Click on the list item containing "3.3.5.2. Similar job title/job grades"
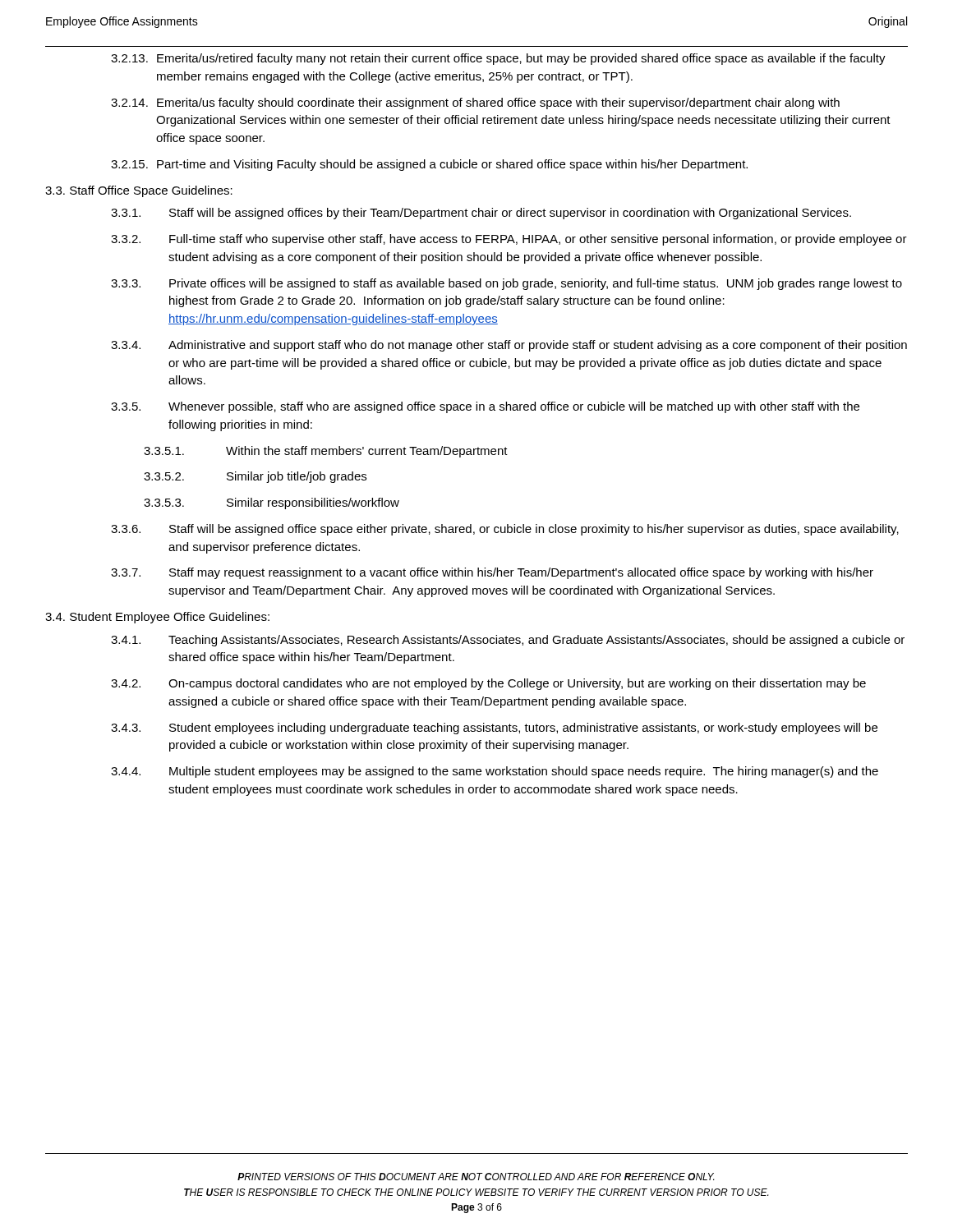Viewport: 953px width, 1232px height. click(255, 477)
